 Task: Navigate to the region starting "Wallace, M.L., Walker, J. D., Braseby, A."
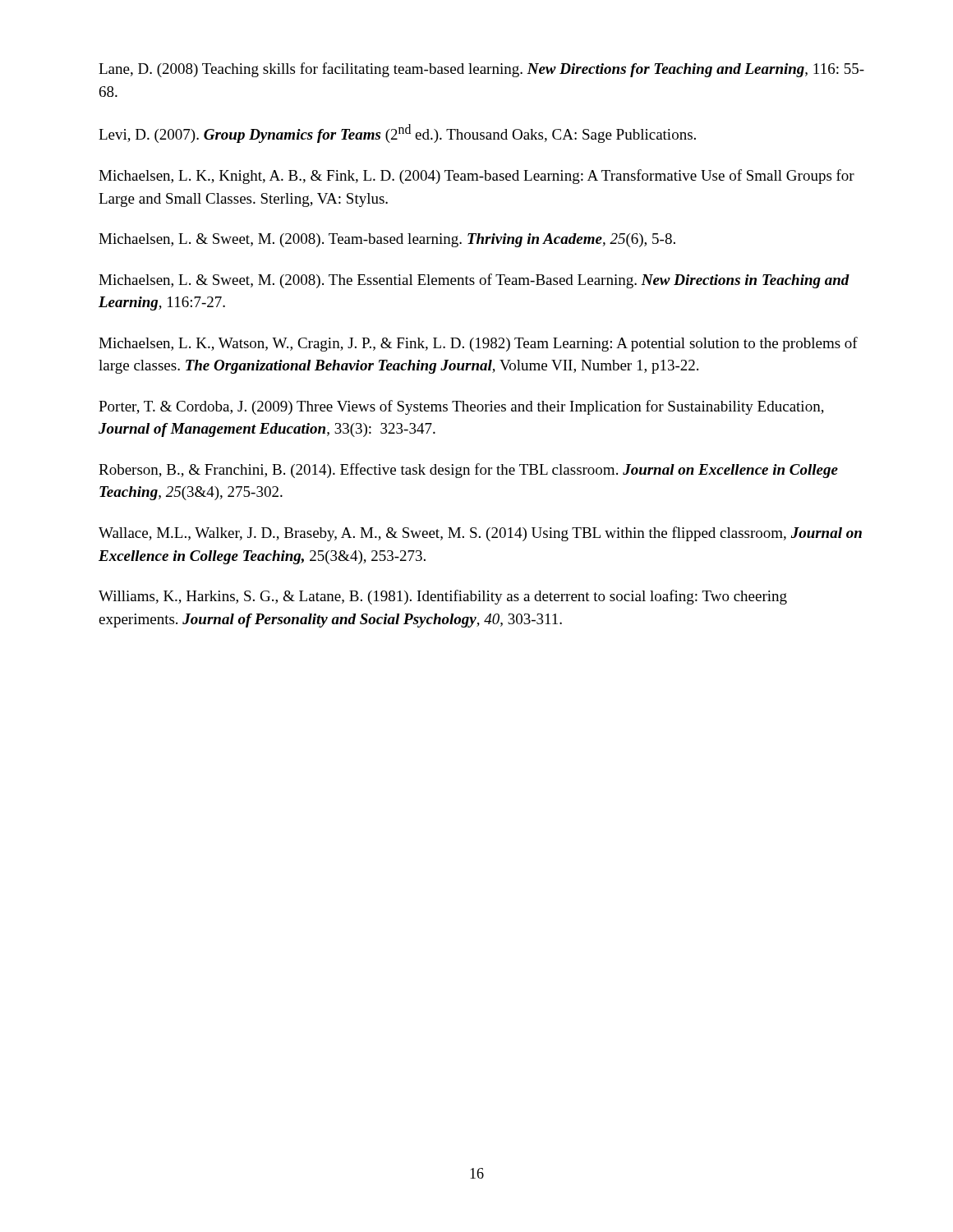(481, 544)
